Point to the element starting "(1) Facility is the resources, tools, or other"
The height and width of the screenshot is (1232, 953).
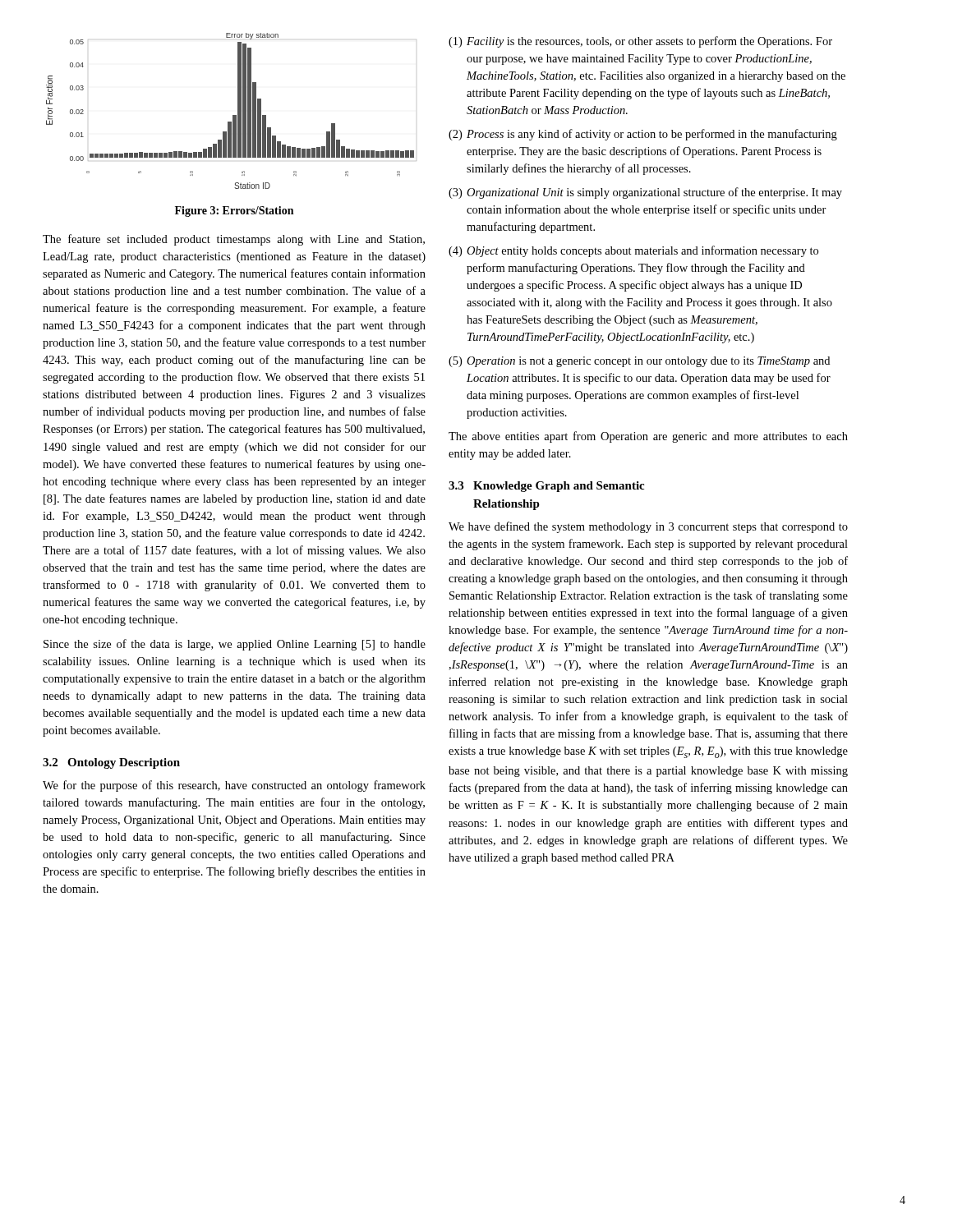[648, 76]
